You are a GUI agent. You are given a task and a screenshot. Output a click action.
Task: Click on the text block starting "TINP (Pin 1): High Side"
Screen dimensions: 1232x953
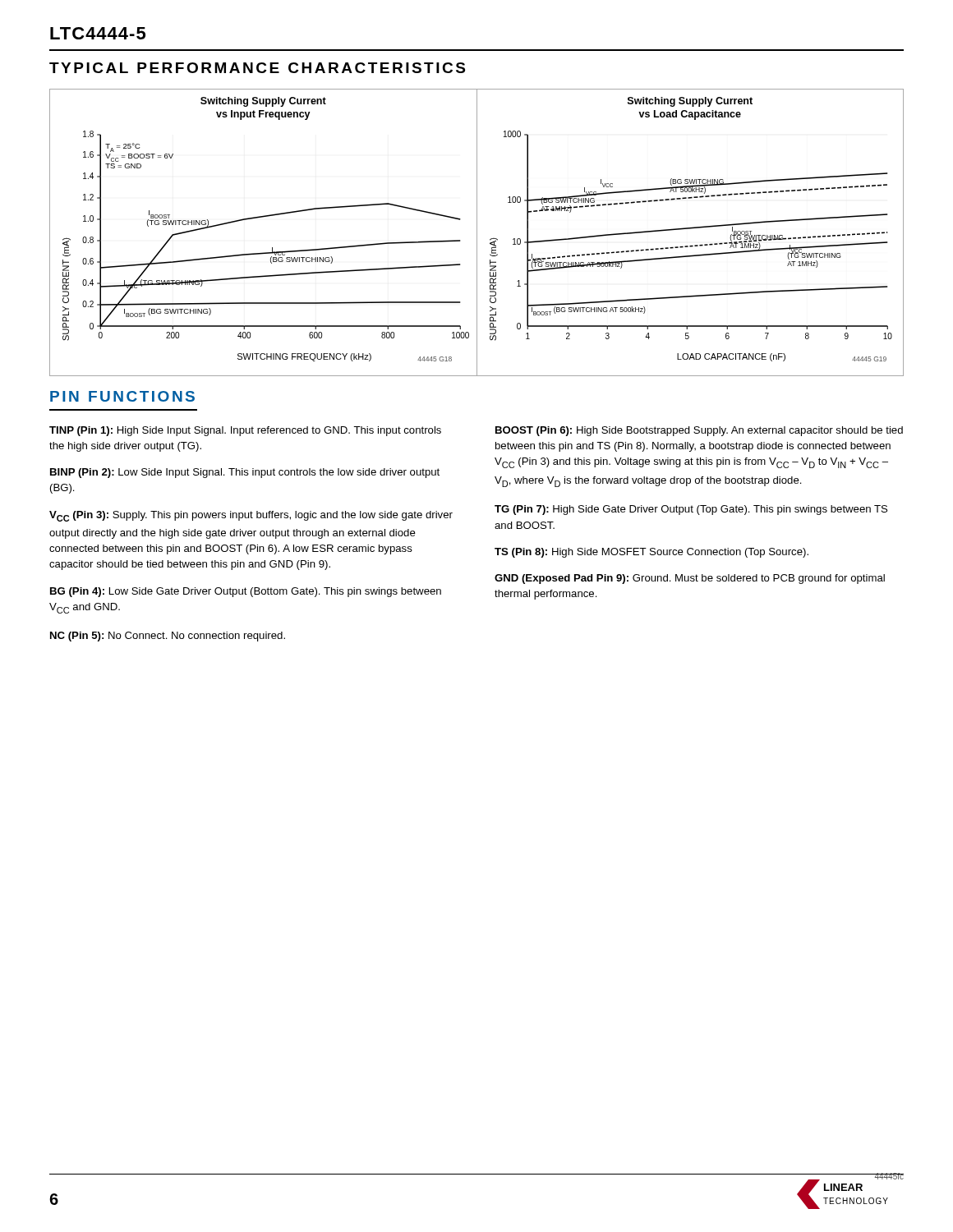point(245,438)
